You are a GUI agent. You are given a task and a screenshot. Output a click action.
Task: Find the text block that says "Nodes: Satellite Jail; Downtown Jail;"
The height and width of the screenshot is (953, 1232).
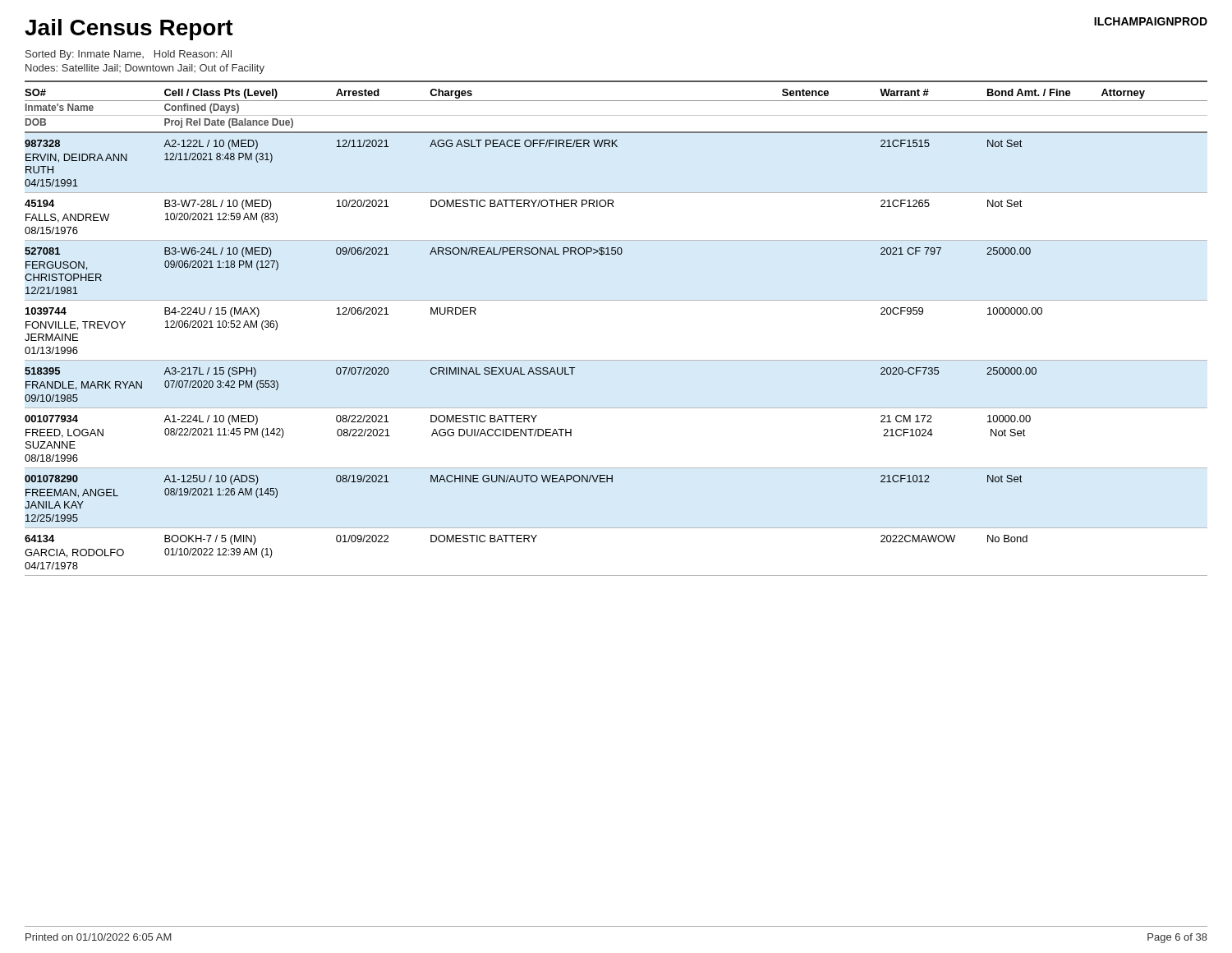click(145, 68)
